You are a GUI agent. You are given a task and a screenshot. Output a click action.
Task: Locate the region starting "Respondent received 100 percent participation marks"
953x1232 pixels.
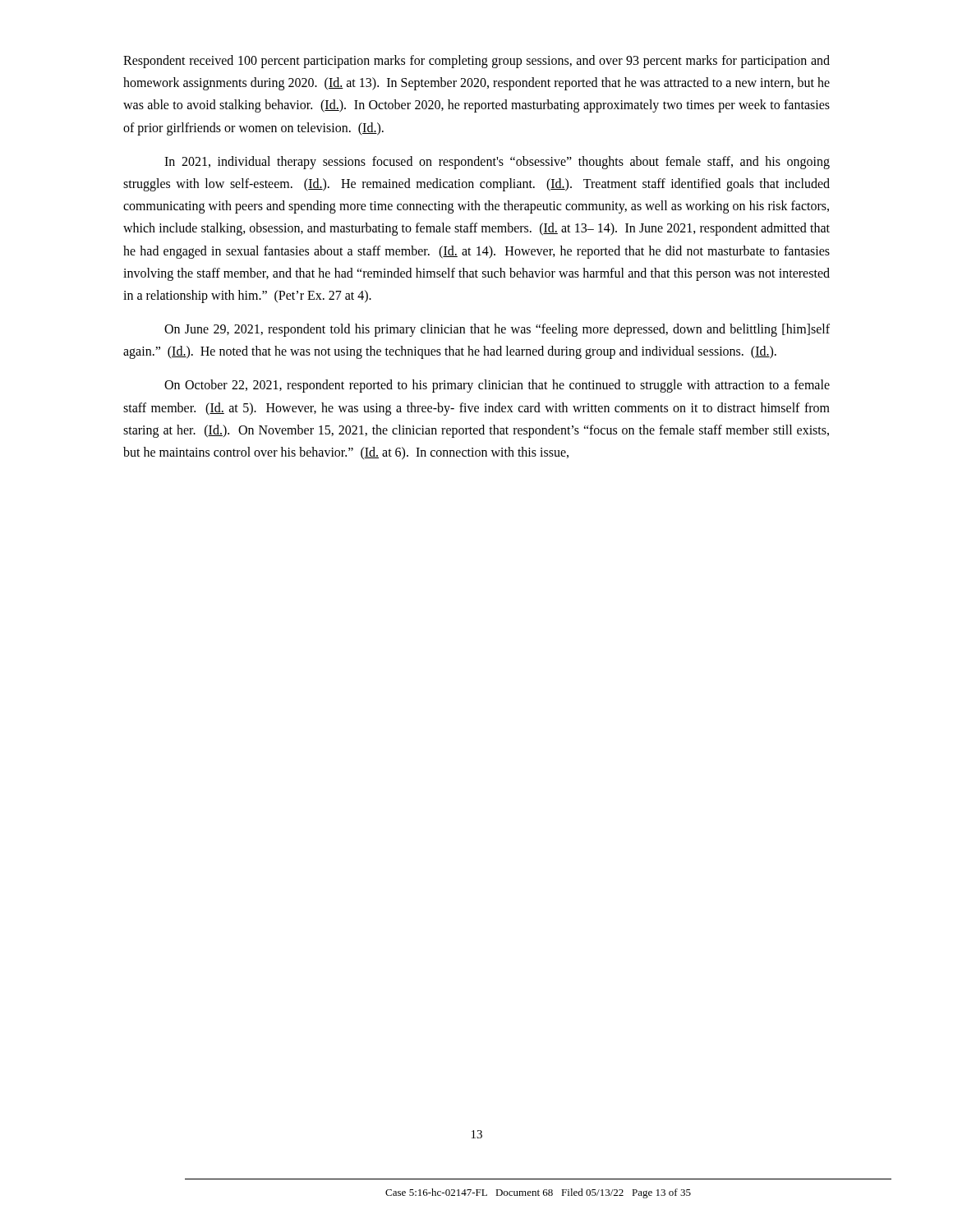click(476, 94)
